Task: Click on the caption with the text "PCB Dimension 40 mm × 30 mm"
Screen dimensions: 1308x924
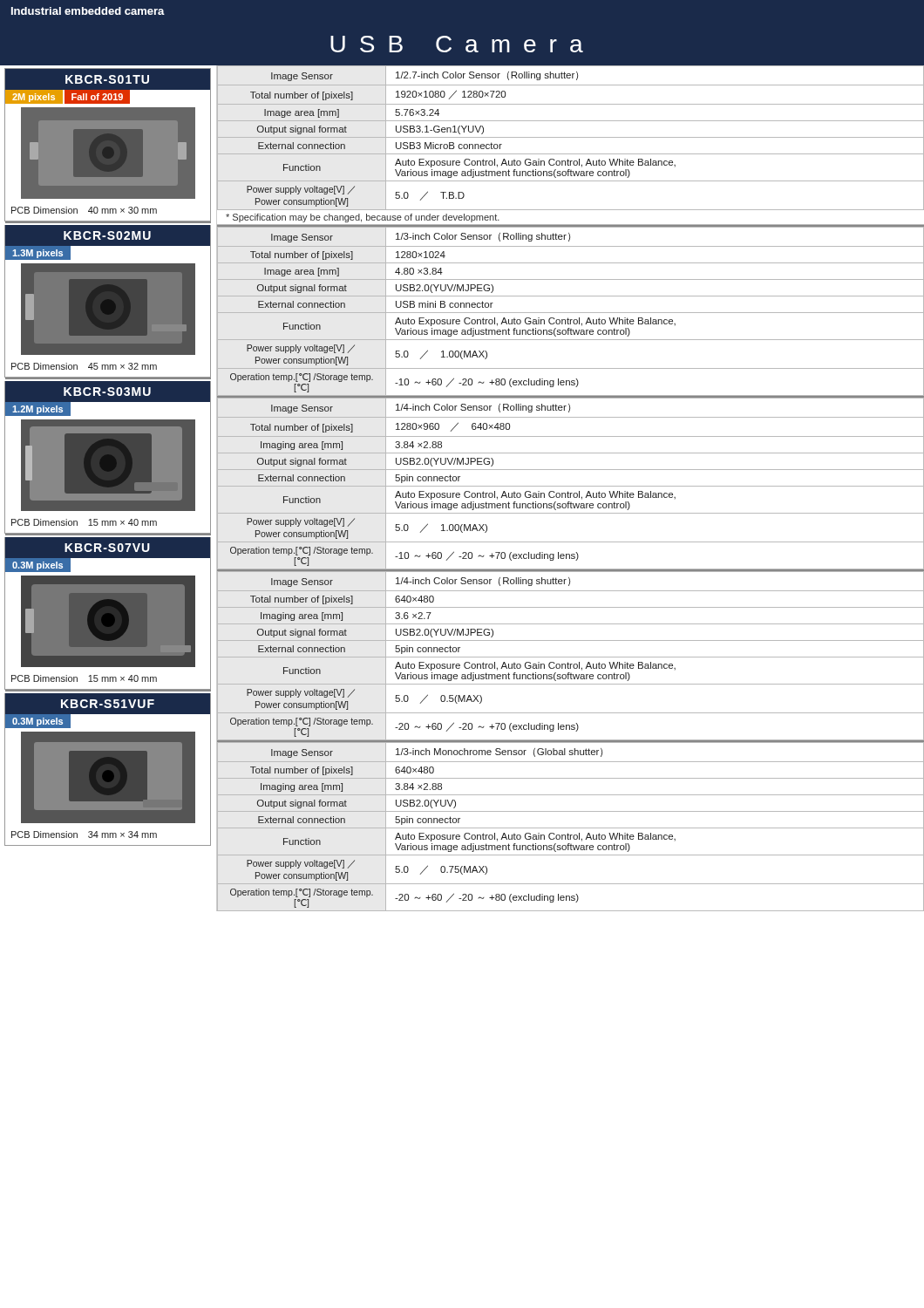Action: pyautogui.click(x=84, y=210)
